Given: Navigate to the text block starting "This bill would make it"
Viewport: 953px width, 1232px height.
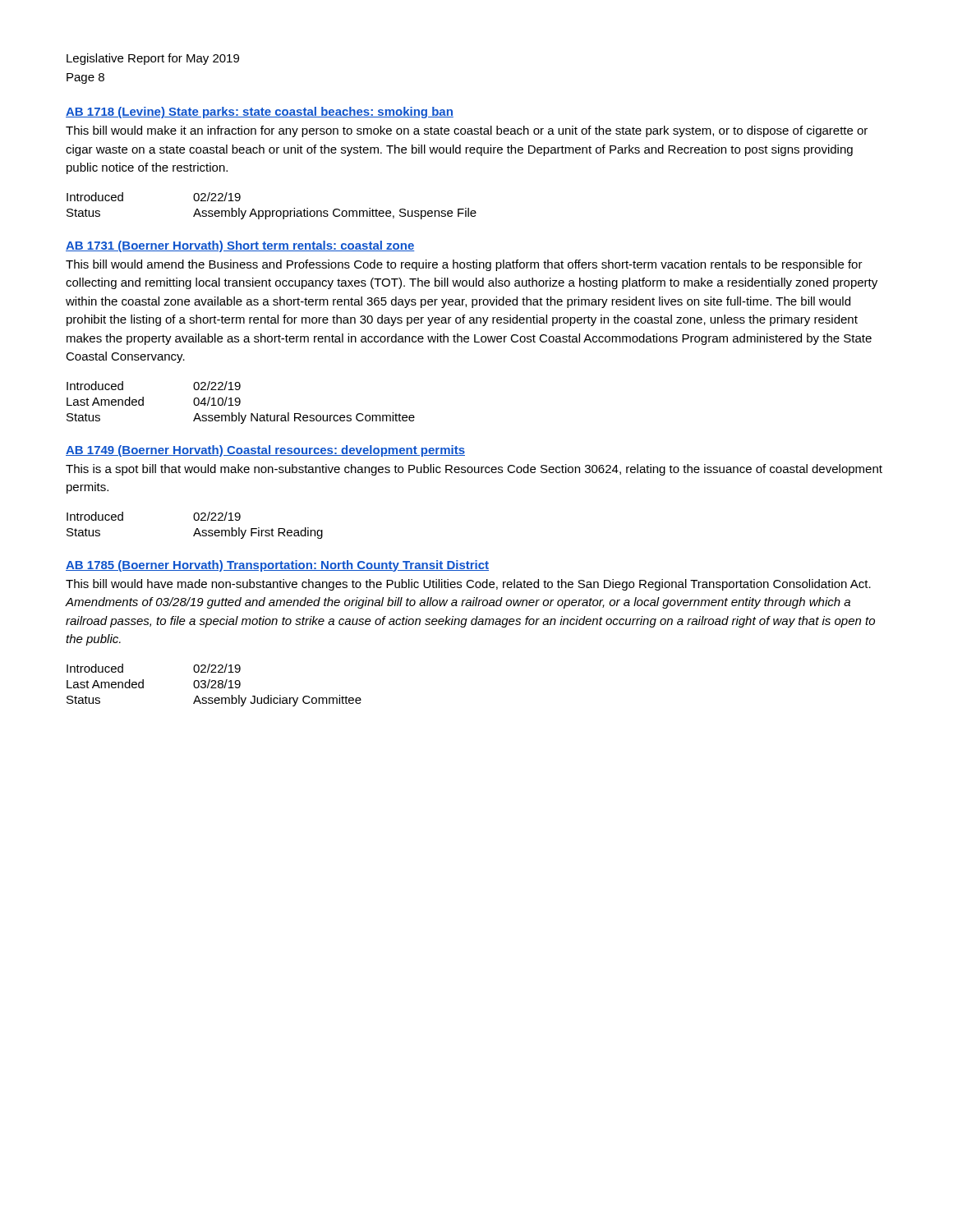Looking at the screenshot, I should tap(467, 149).
